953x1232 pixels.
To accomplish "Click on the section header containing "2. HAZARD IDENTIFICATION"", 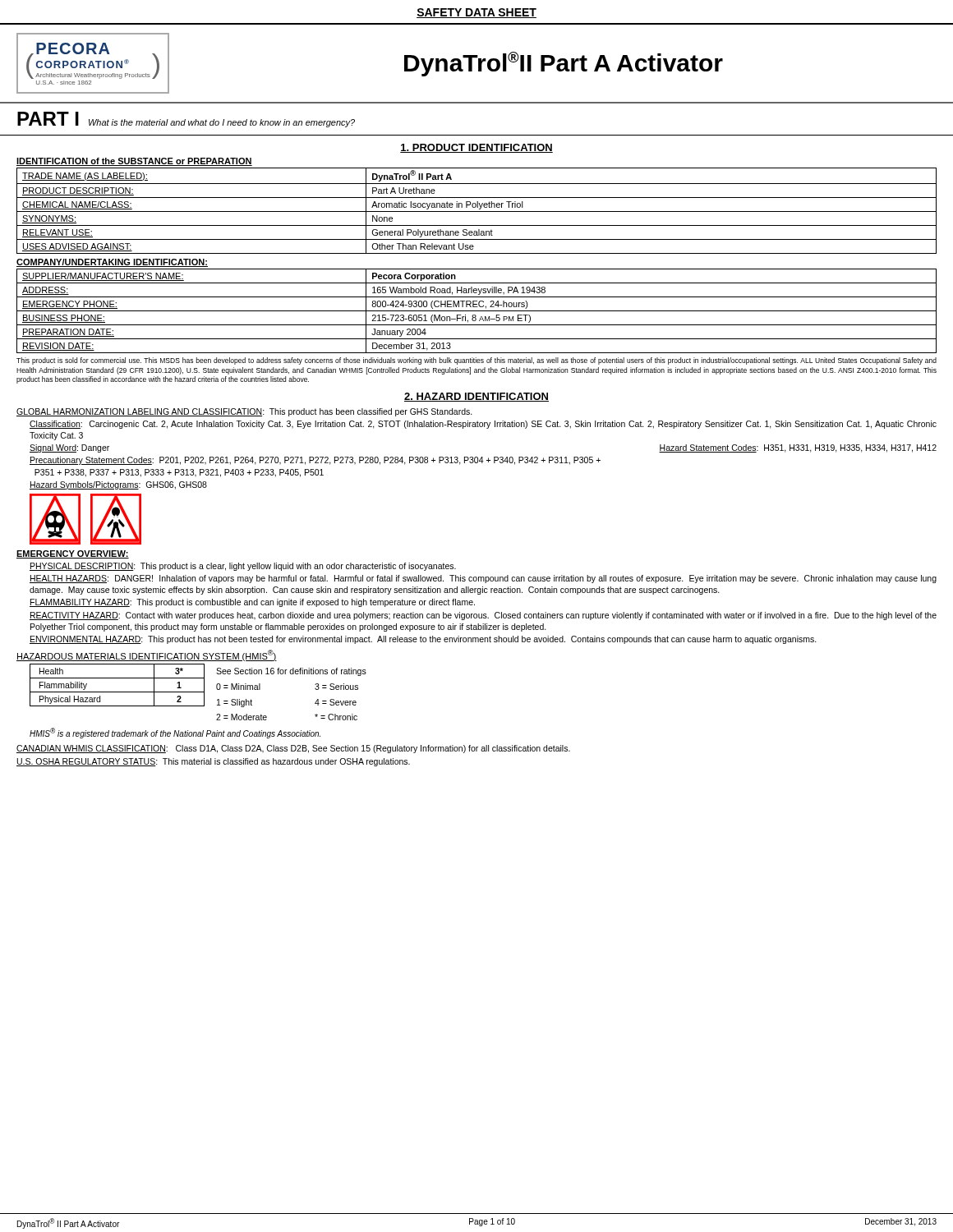I will [x=476, y=396].
